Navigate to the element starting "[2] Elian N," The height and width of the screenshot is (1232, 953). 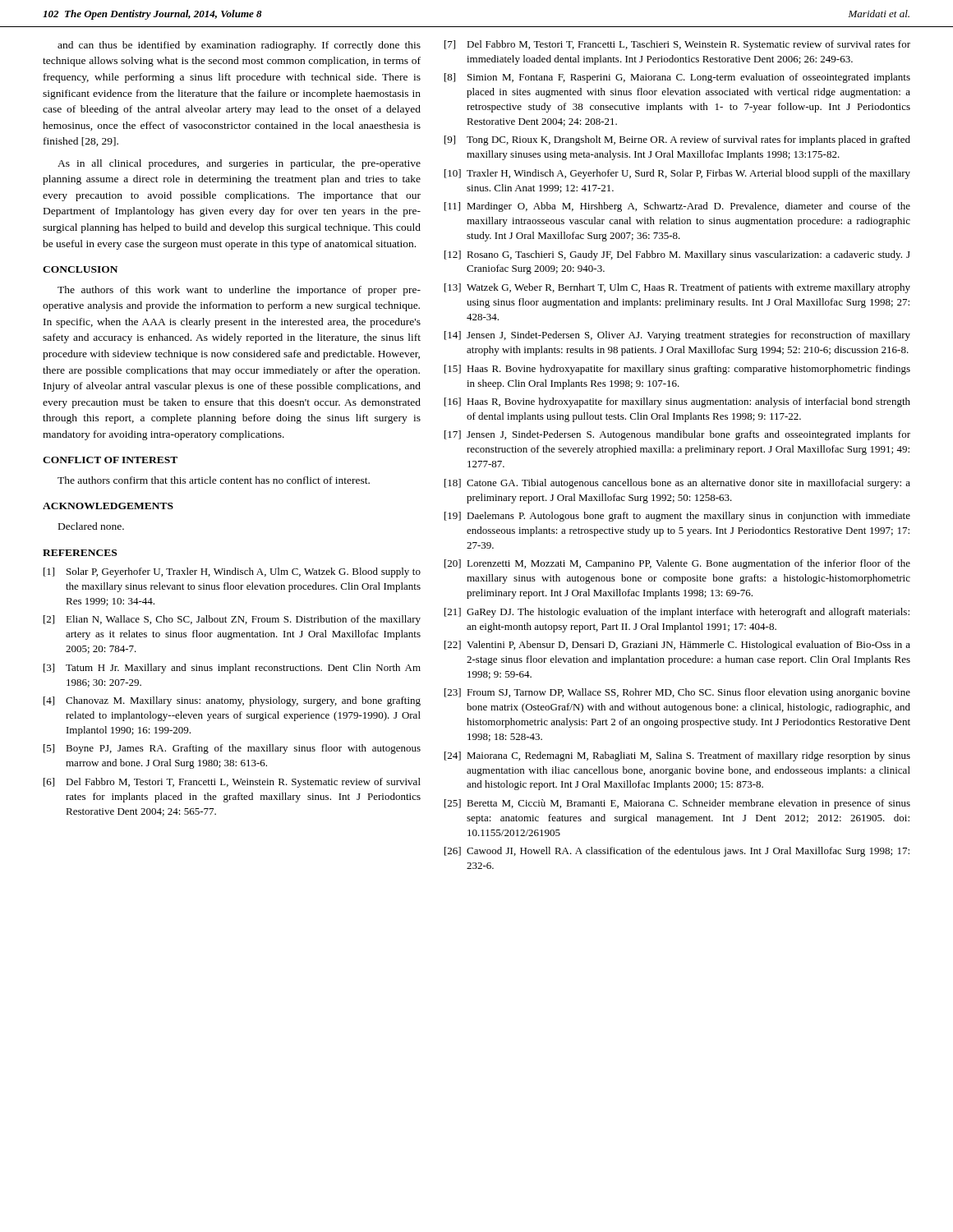[232, 634]
